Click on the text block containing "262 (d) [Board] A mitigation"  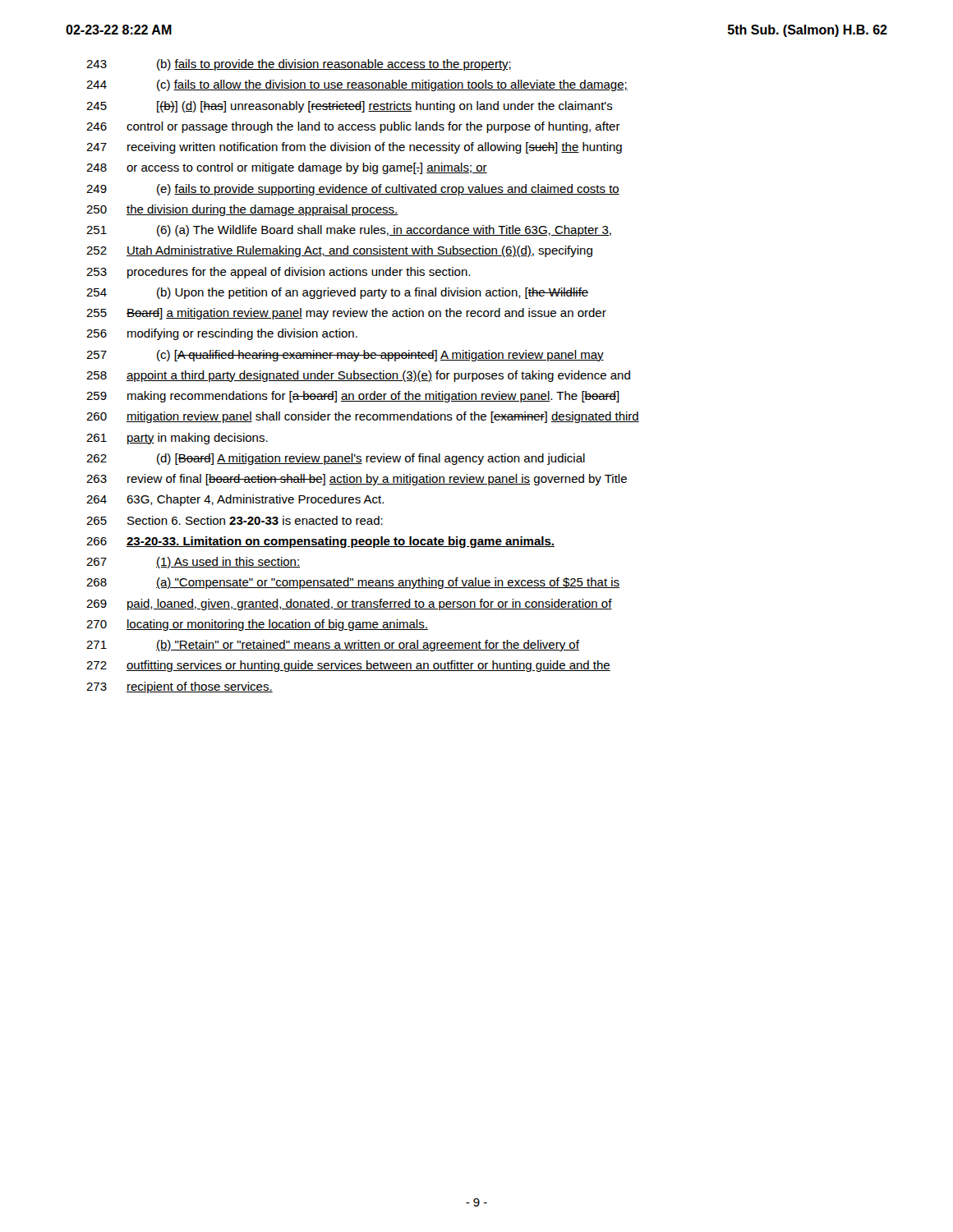click(476, 458)
